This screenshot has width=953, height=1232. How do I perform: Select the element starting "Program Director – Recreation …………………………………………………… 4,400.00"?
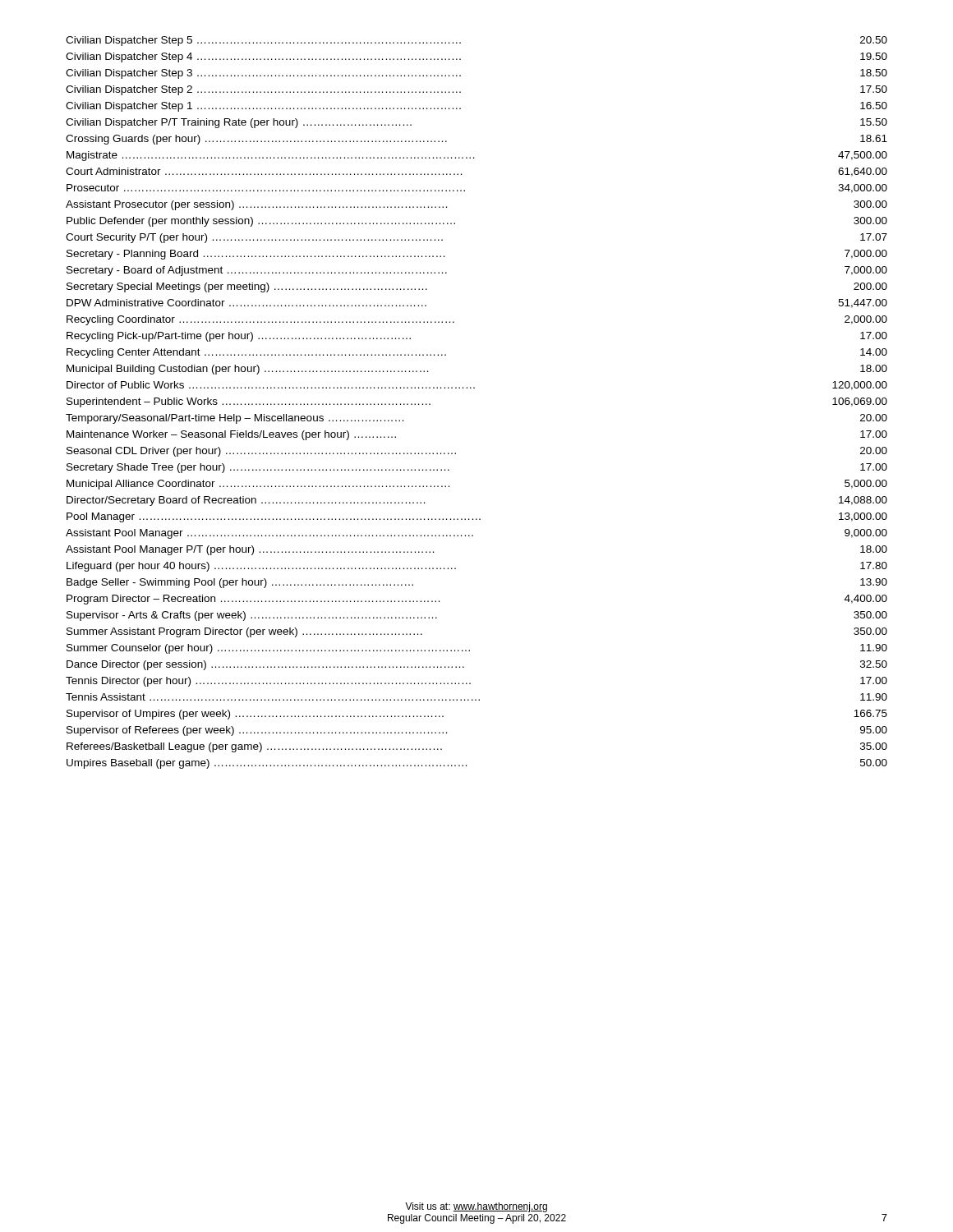point(139,599)
